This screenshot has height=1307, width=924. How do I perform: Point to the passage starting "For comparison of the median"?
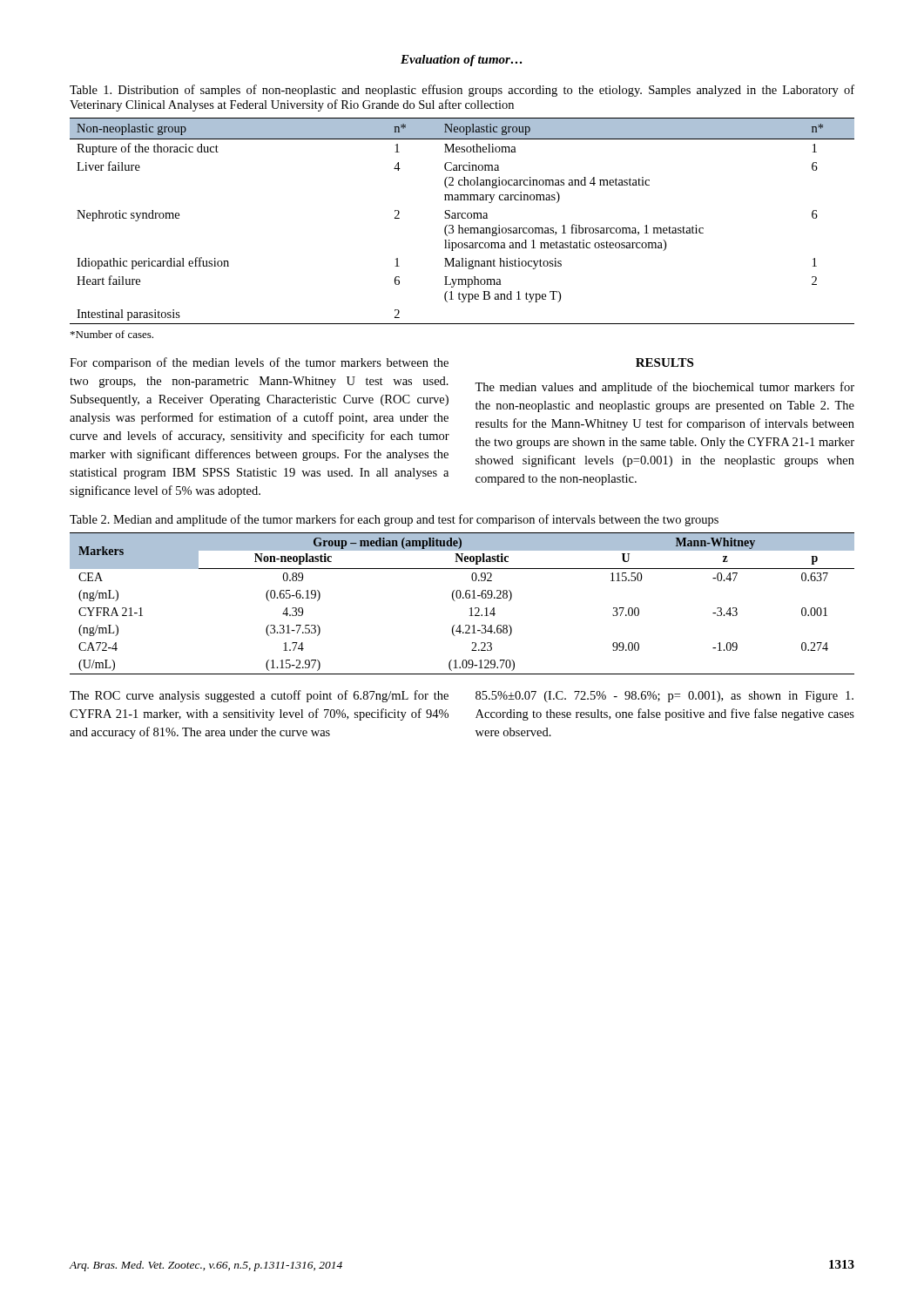coord(259,427)
